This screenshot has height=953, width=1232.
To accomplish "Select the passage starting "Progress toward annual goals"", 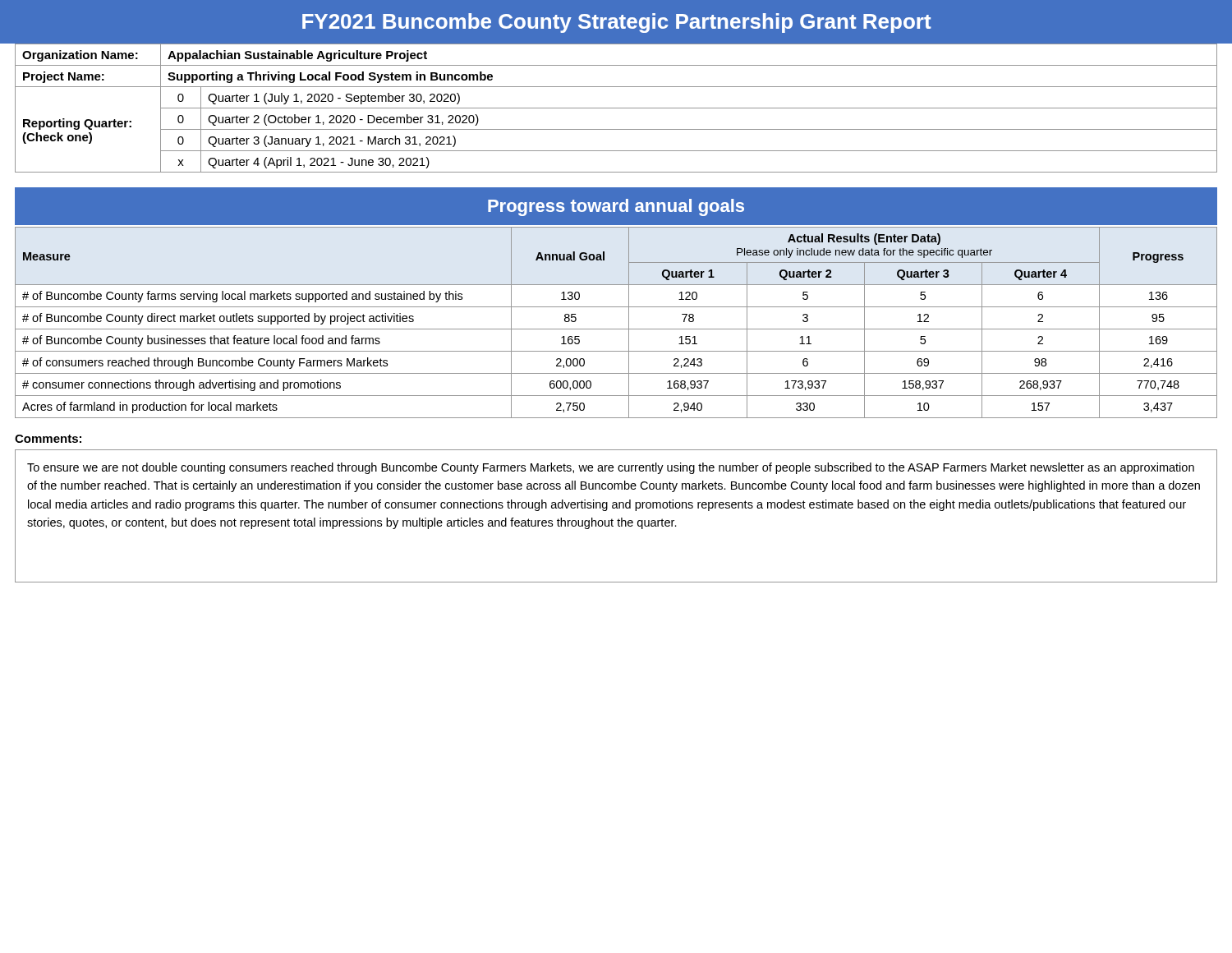I will click(616, 206).
